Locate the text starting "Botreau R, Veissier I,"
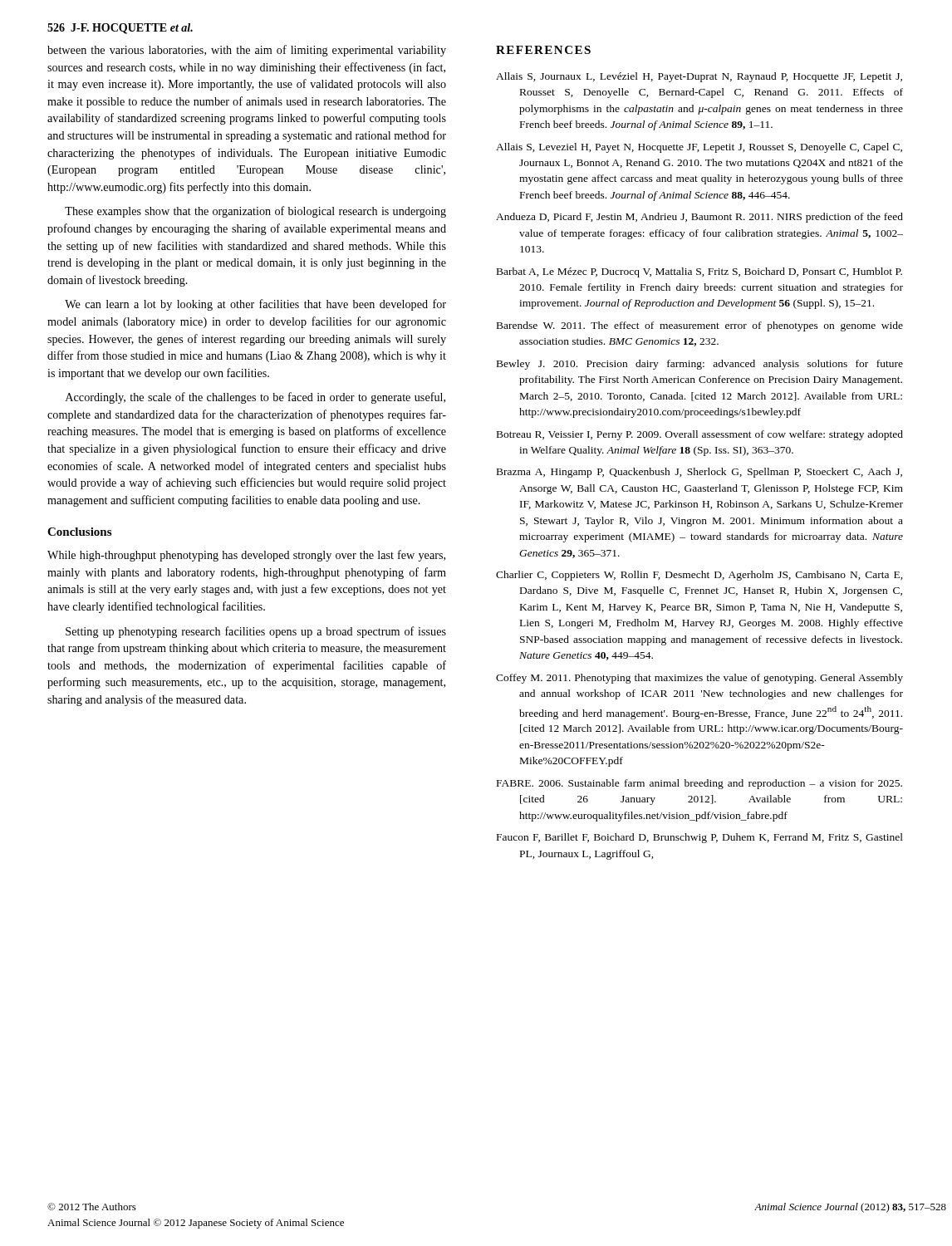Viewport: 952px width, 1246px height. [x=699, y=442]
